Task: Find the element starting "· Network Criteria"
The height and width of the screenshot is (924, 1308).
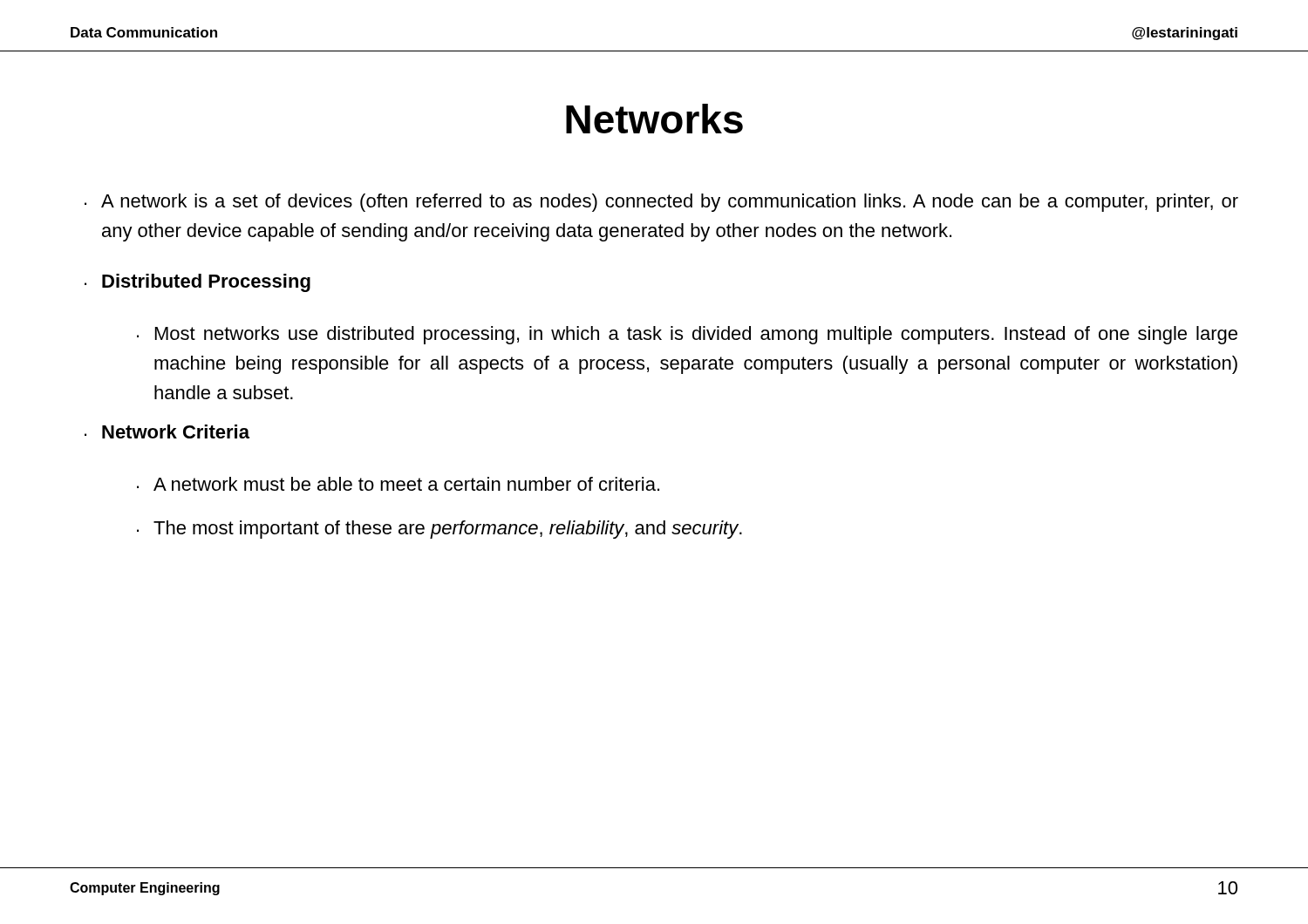Action: coord(167,431)
